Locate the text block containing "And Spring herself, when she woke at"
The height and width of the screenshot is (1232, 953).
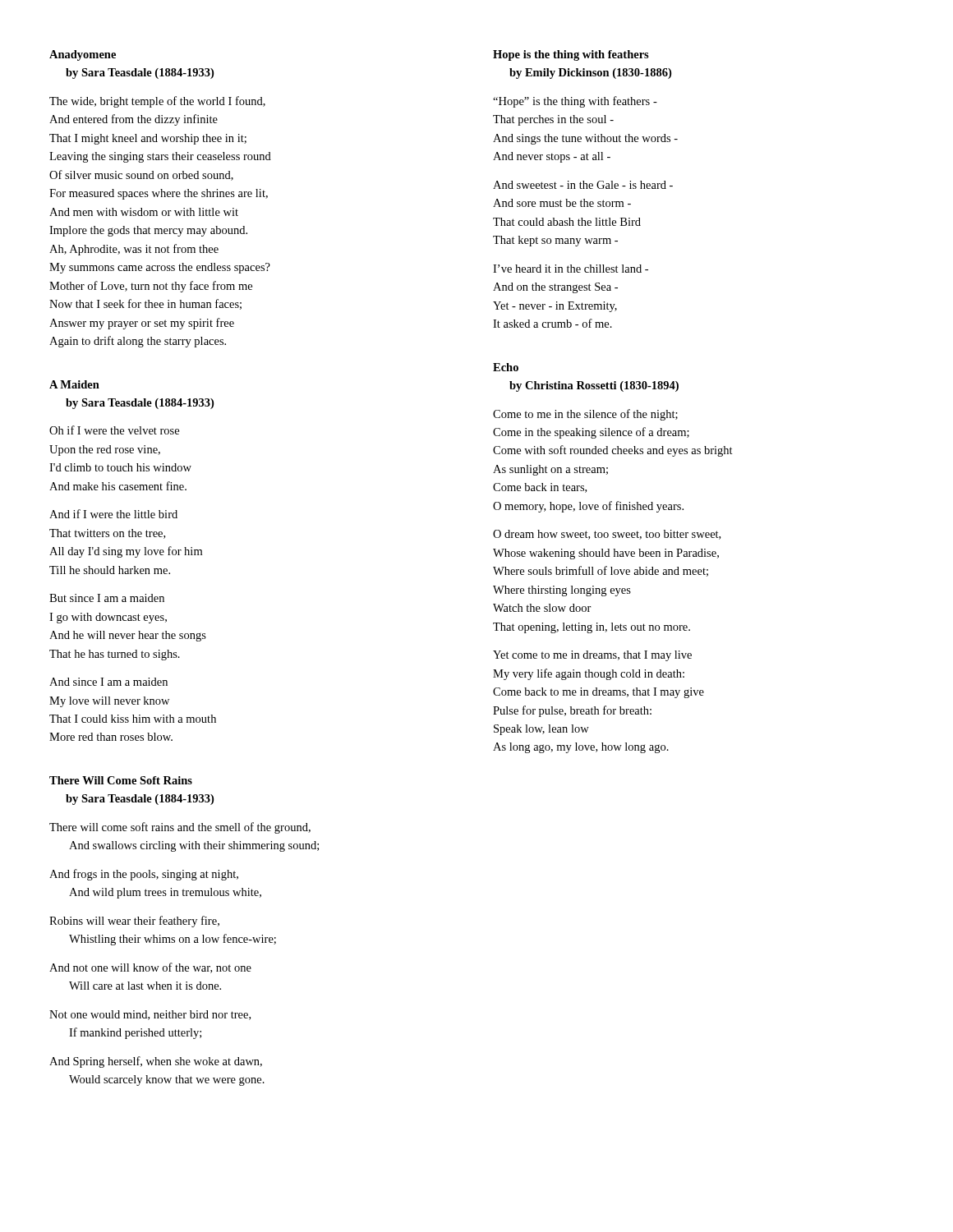(x=238, y=1070)
